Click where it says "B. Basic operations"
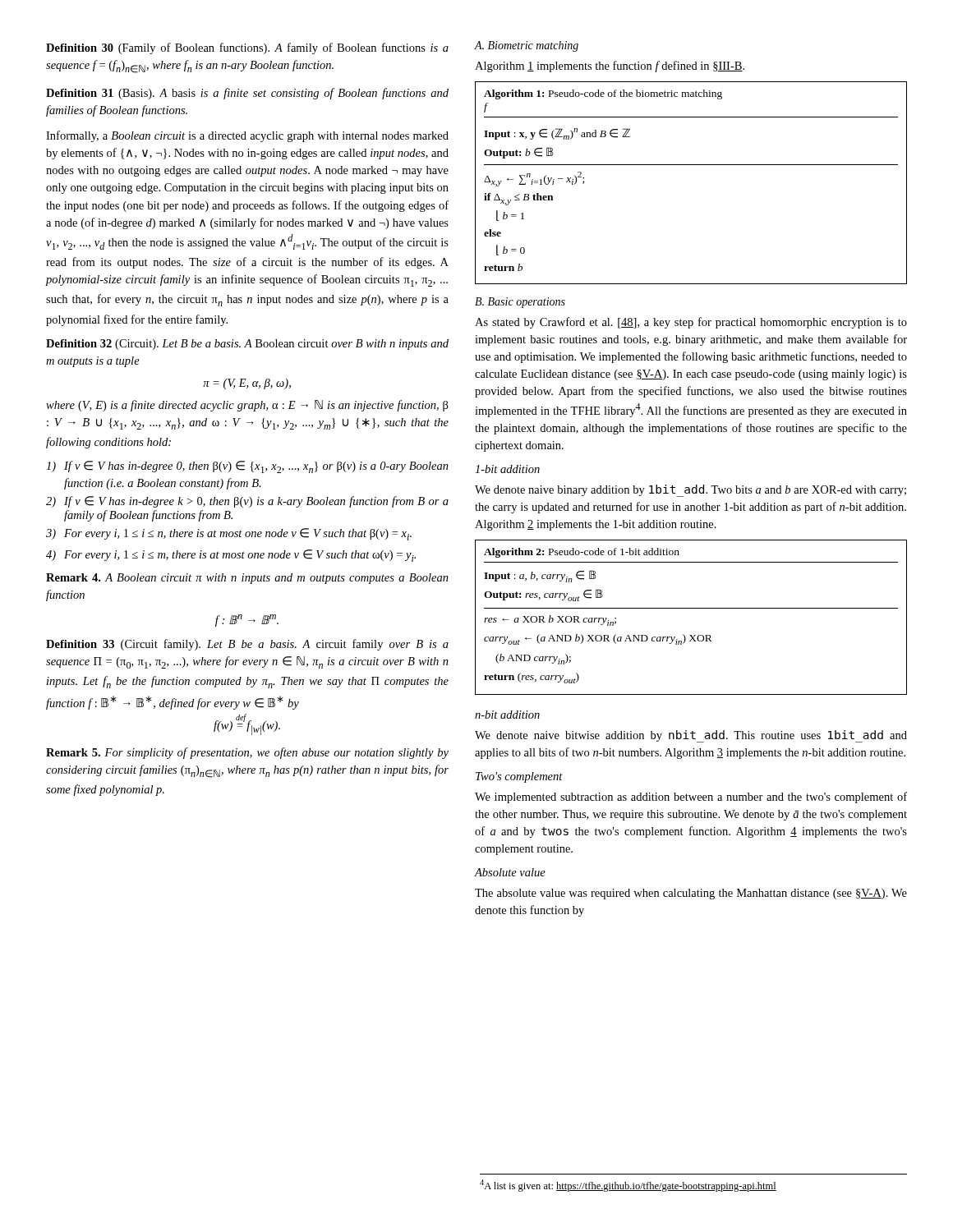Viewport: 953px width, 1232px height. coord(520,302)
